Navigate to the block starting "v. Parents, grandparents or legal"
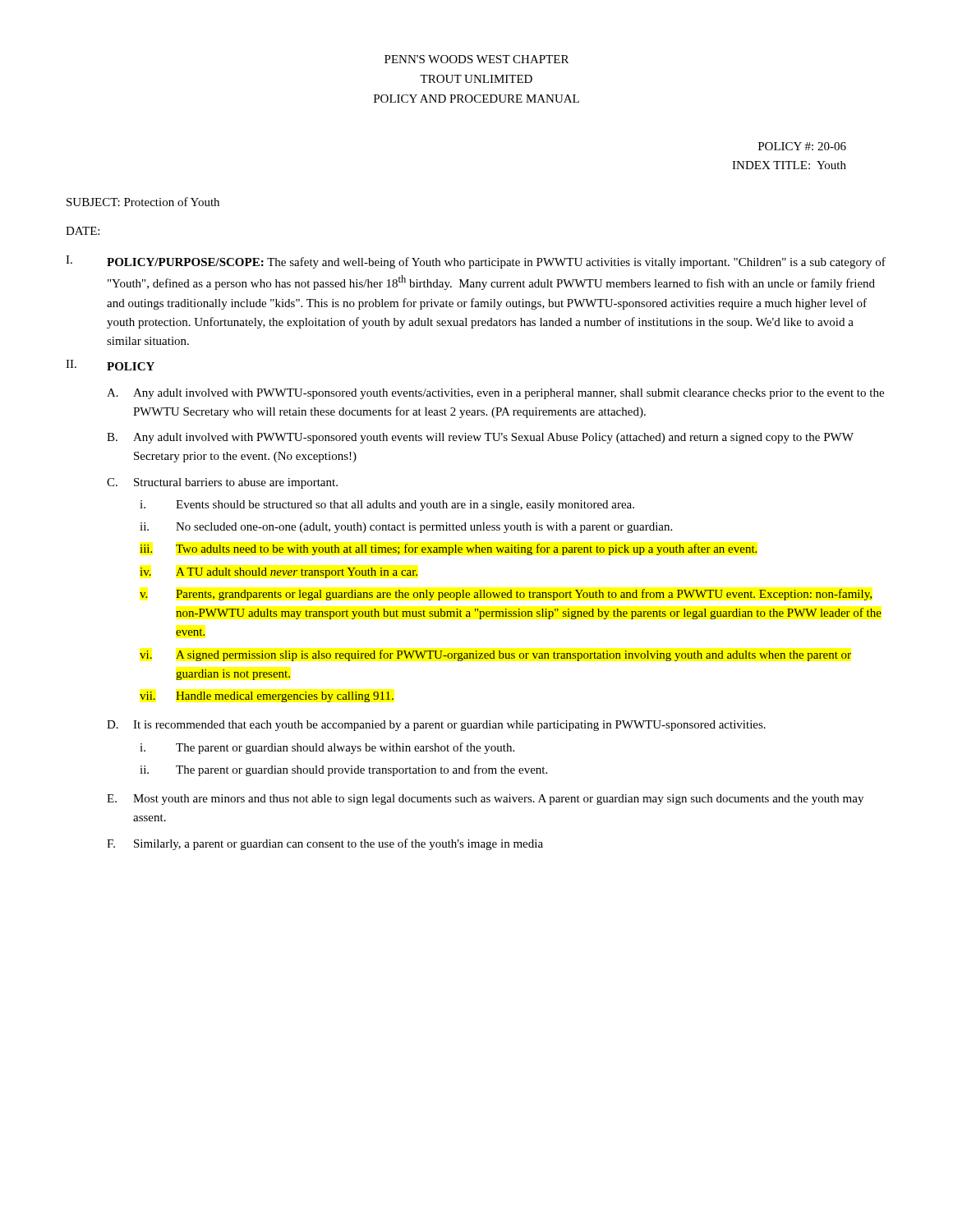953x1232 pixels. (510, 613)
